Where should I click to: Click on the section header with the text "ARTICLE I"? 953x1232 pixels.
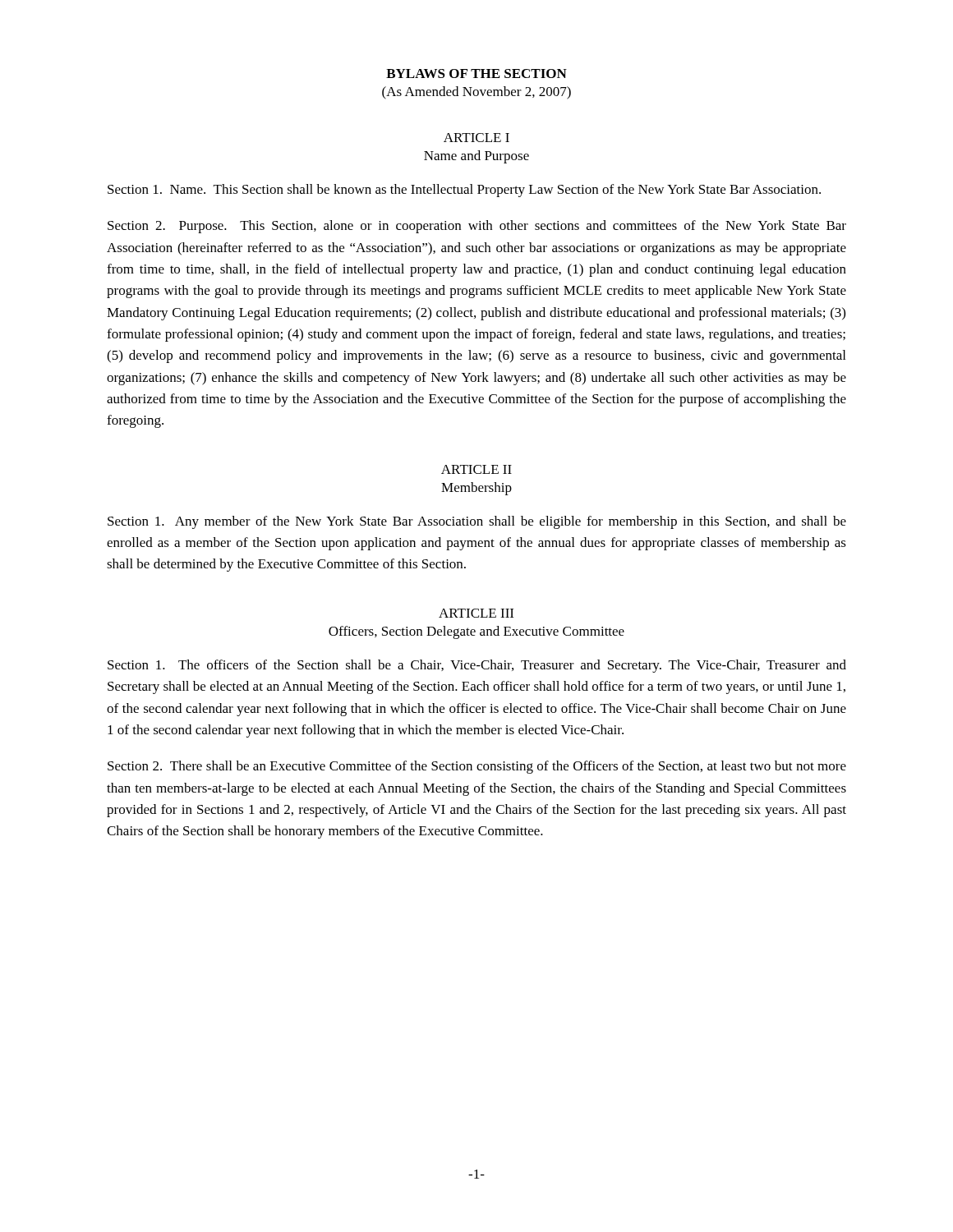(476, 138)
